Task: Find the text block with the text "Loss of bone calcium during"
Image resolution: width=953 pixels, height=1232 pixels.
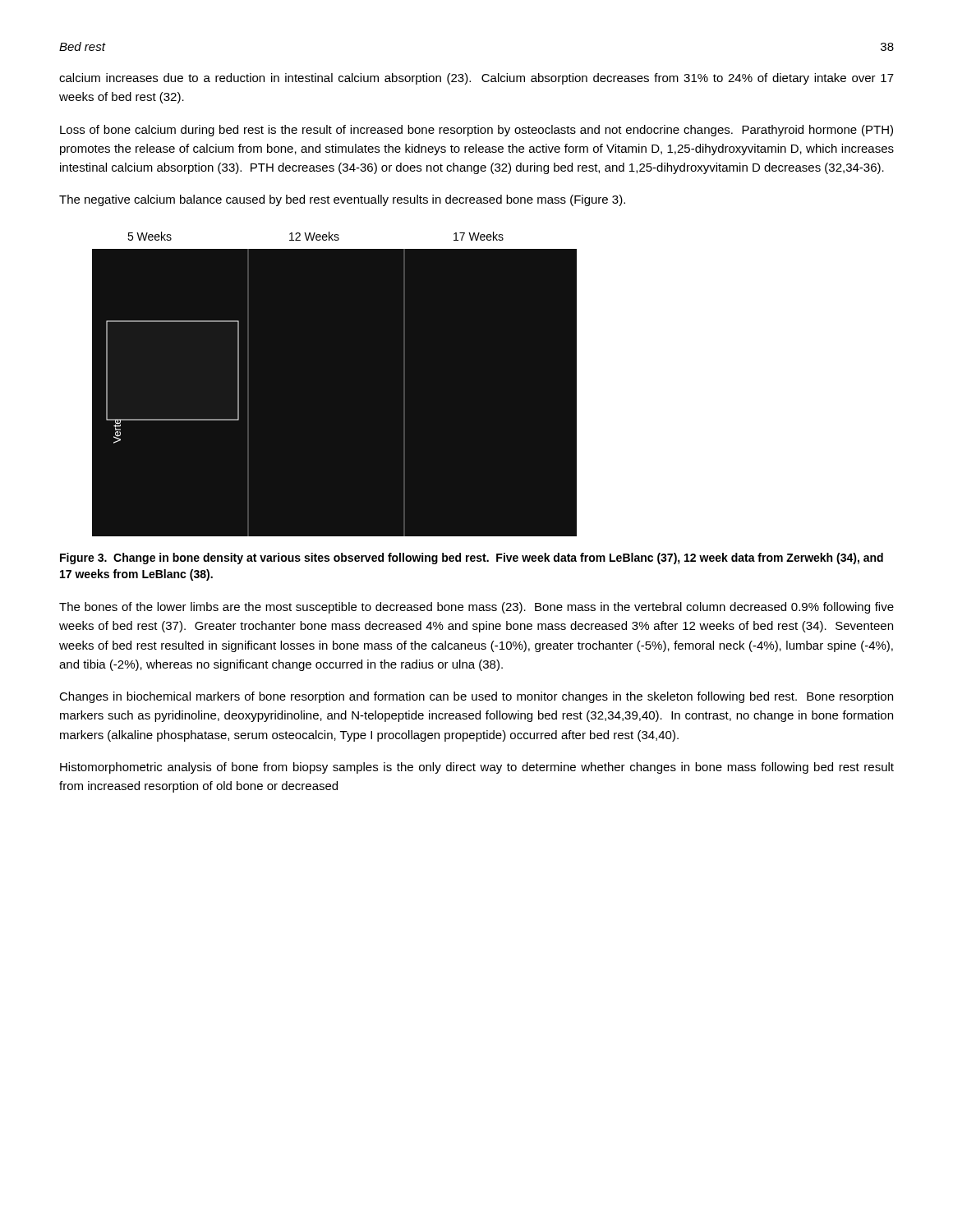Action: click(476, 148)
